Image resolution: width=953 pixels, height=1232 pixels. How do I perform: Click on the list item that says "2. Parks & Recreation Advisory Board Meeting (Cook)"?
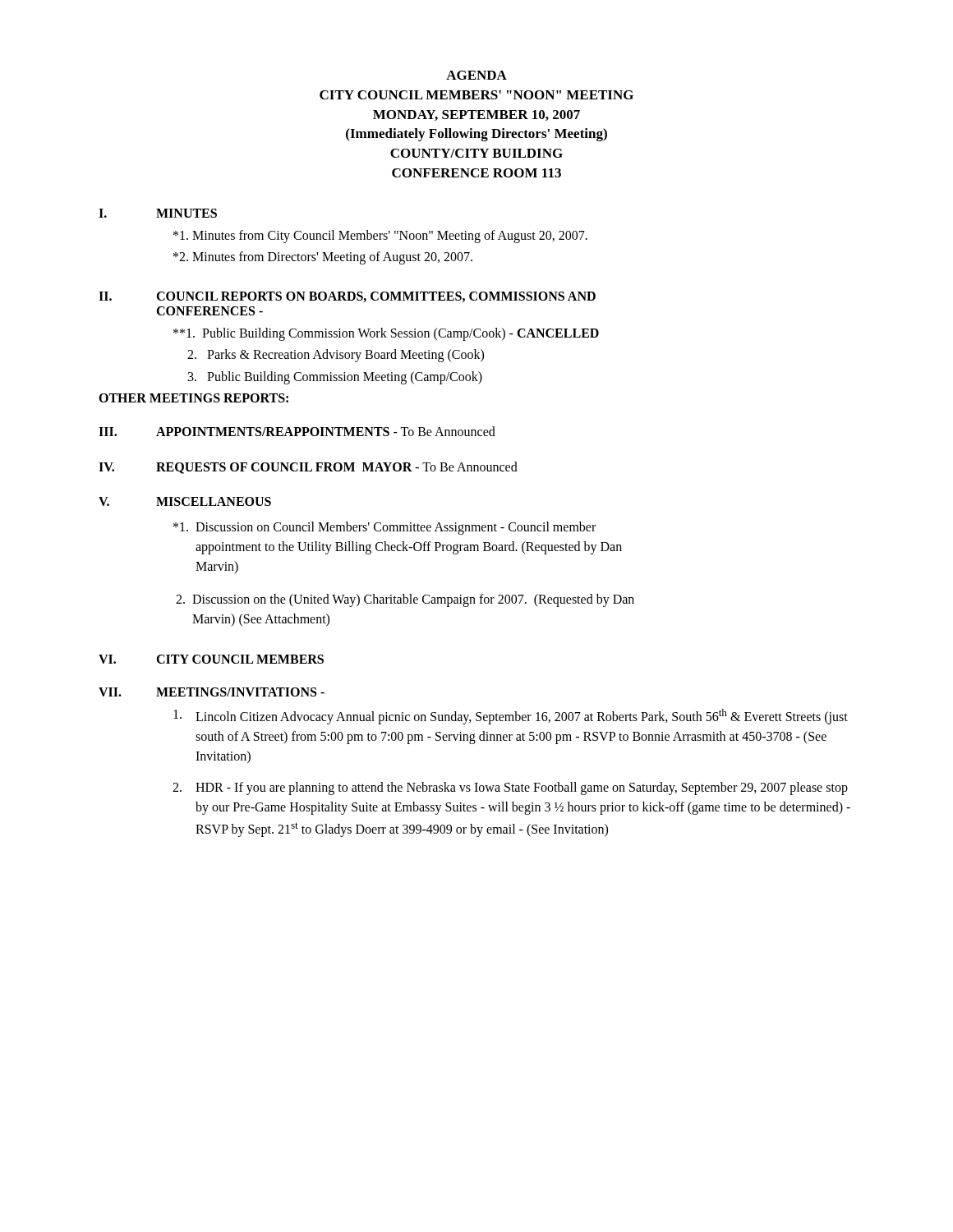336,355
